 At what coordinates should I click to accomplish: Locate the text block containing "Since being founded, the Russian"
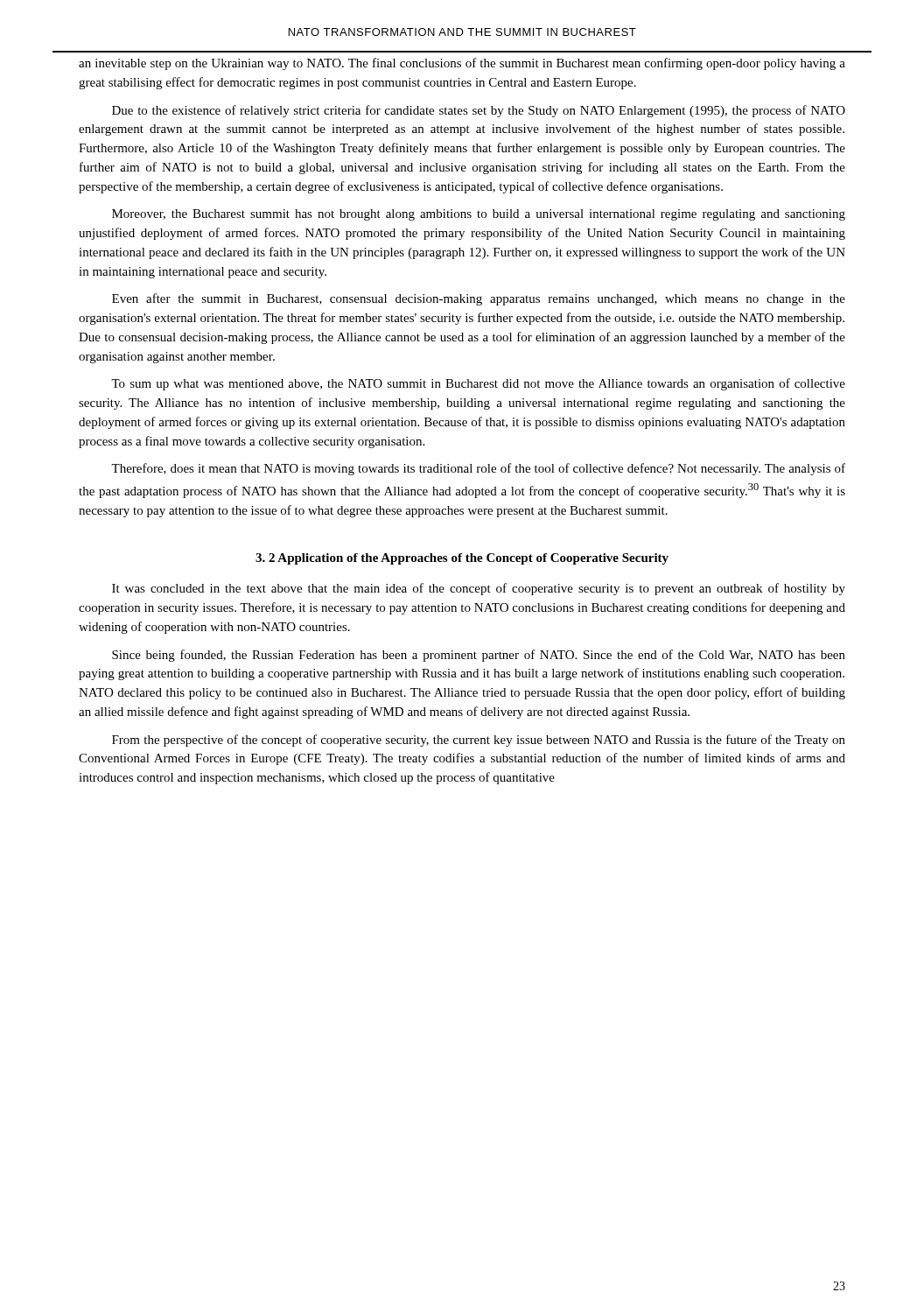pos(462,683)
